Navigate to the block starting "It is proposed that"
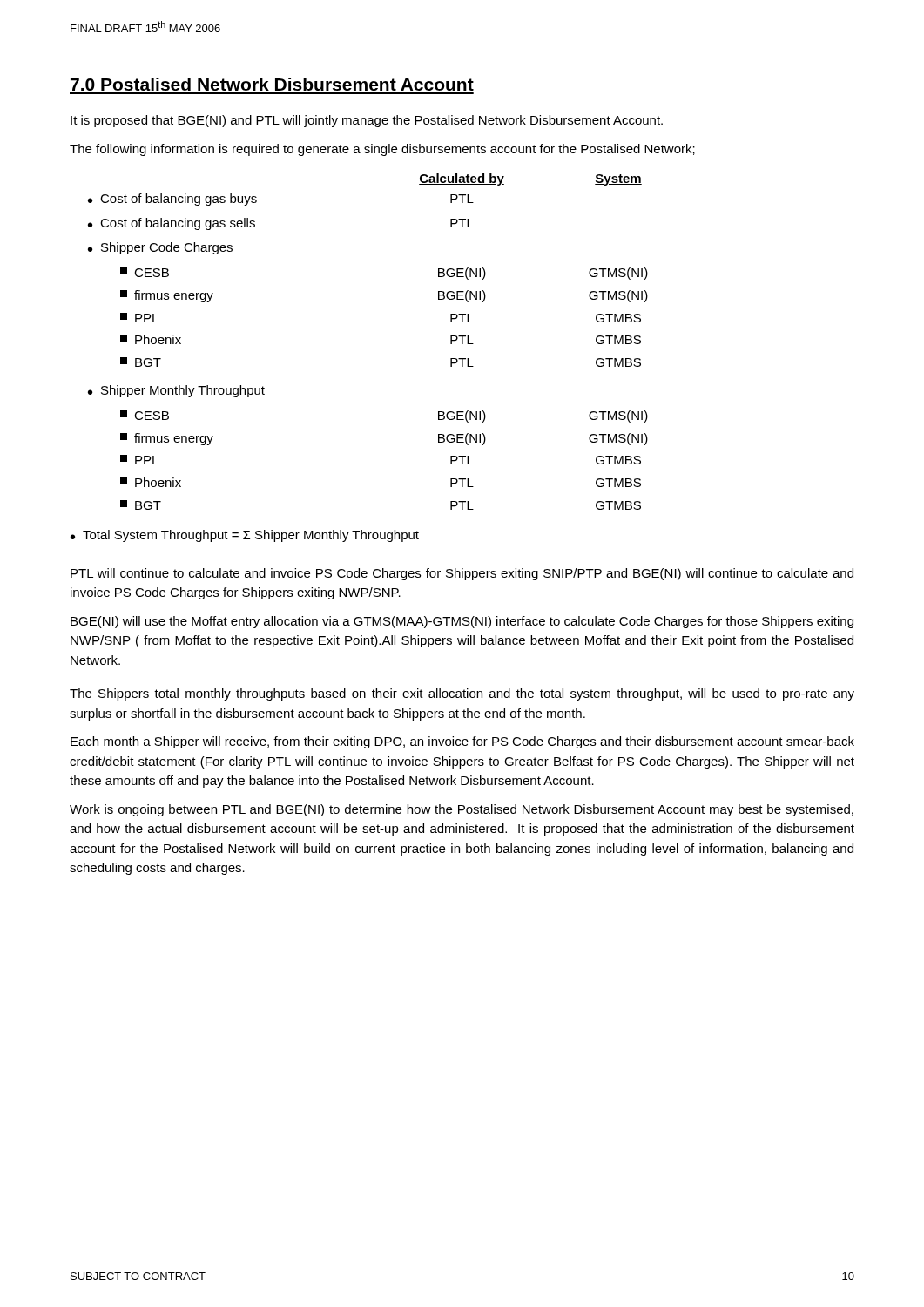The width and height of the screenshot is (924, 1307). [x=462, y=121]
